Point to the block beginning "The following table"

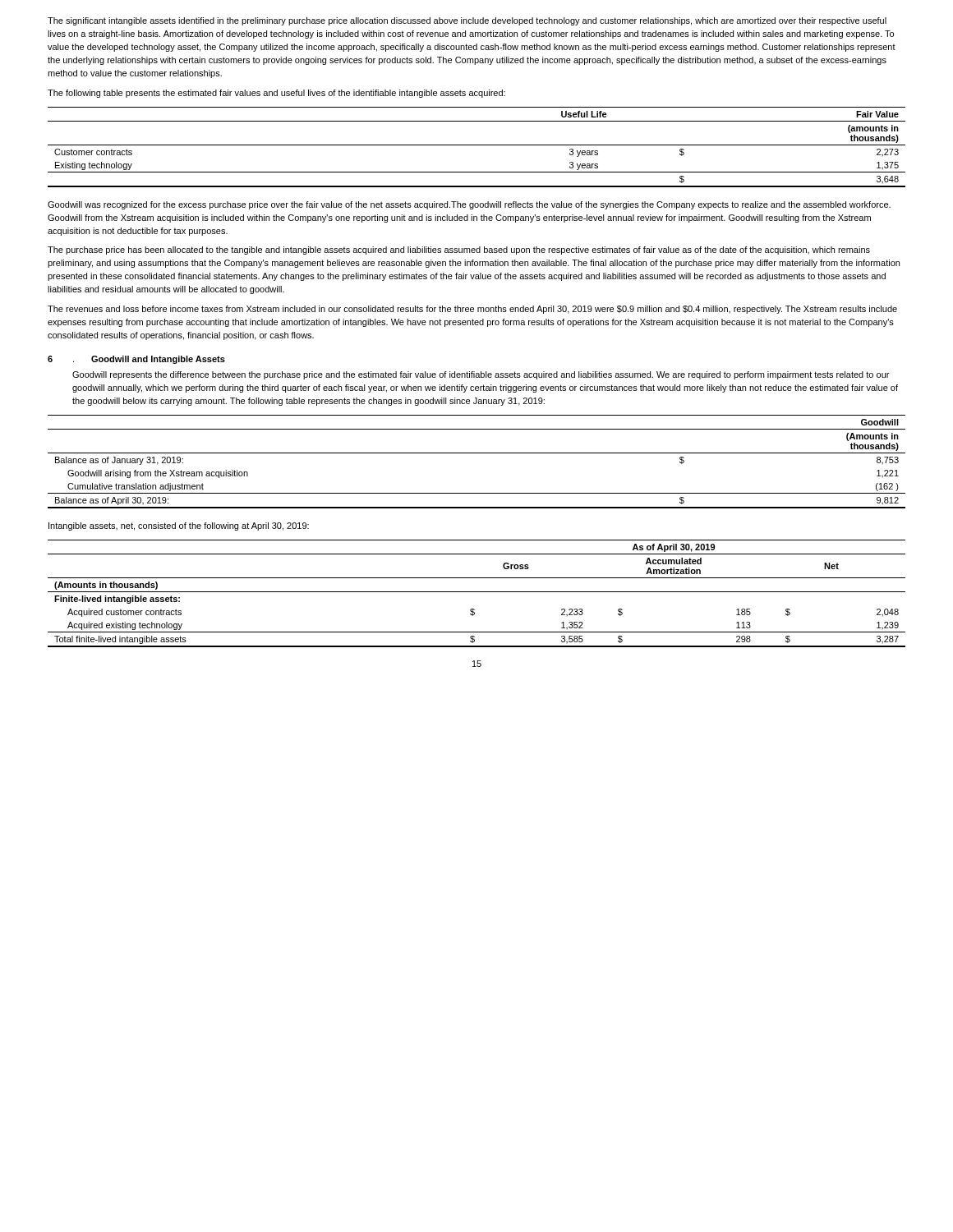277,93
